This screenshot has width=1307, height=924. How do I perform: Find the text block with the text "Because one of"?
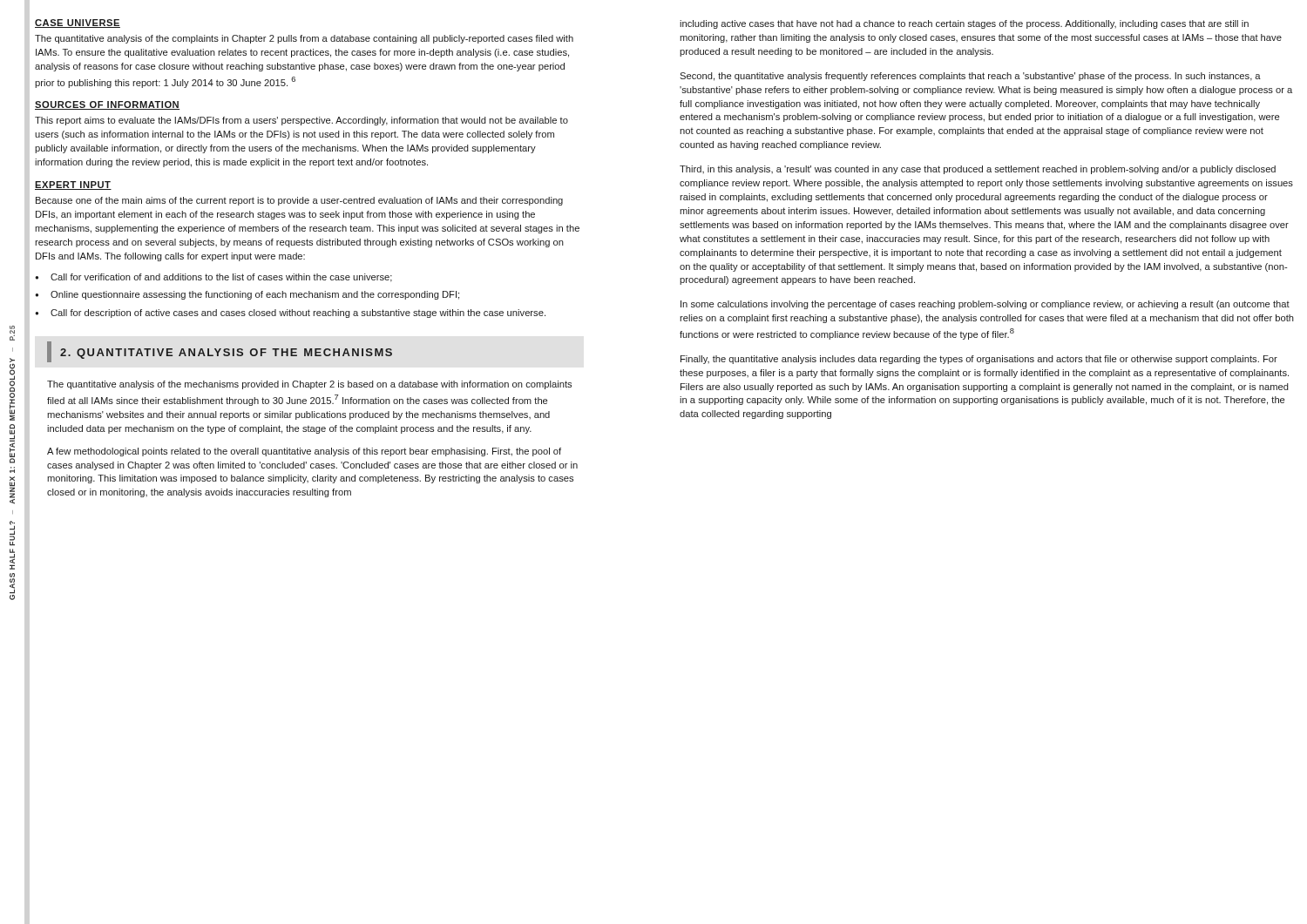309,229
